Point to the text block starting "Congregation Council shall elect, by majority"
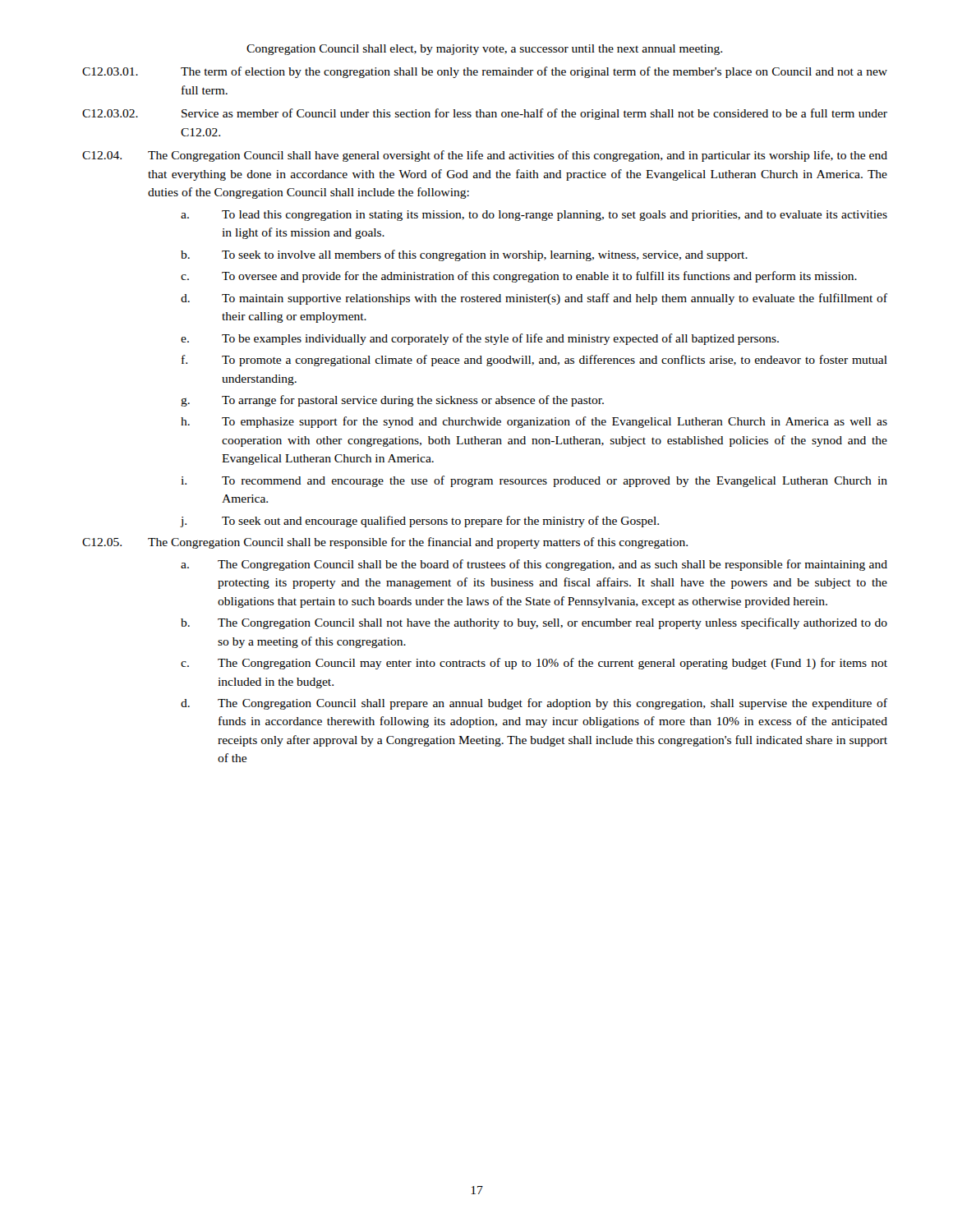This screenshot has width=953, height=1232. [x=485, y=48]
